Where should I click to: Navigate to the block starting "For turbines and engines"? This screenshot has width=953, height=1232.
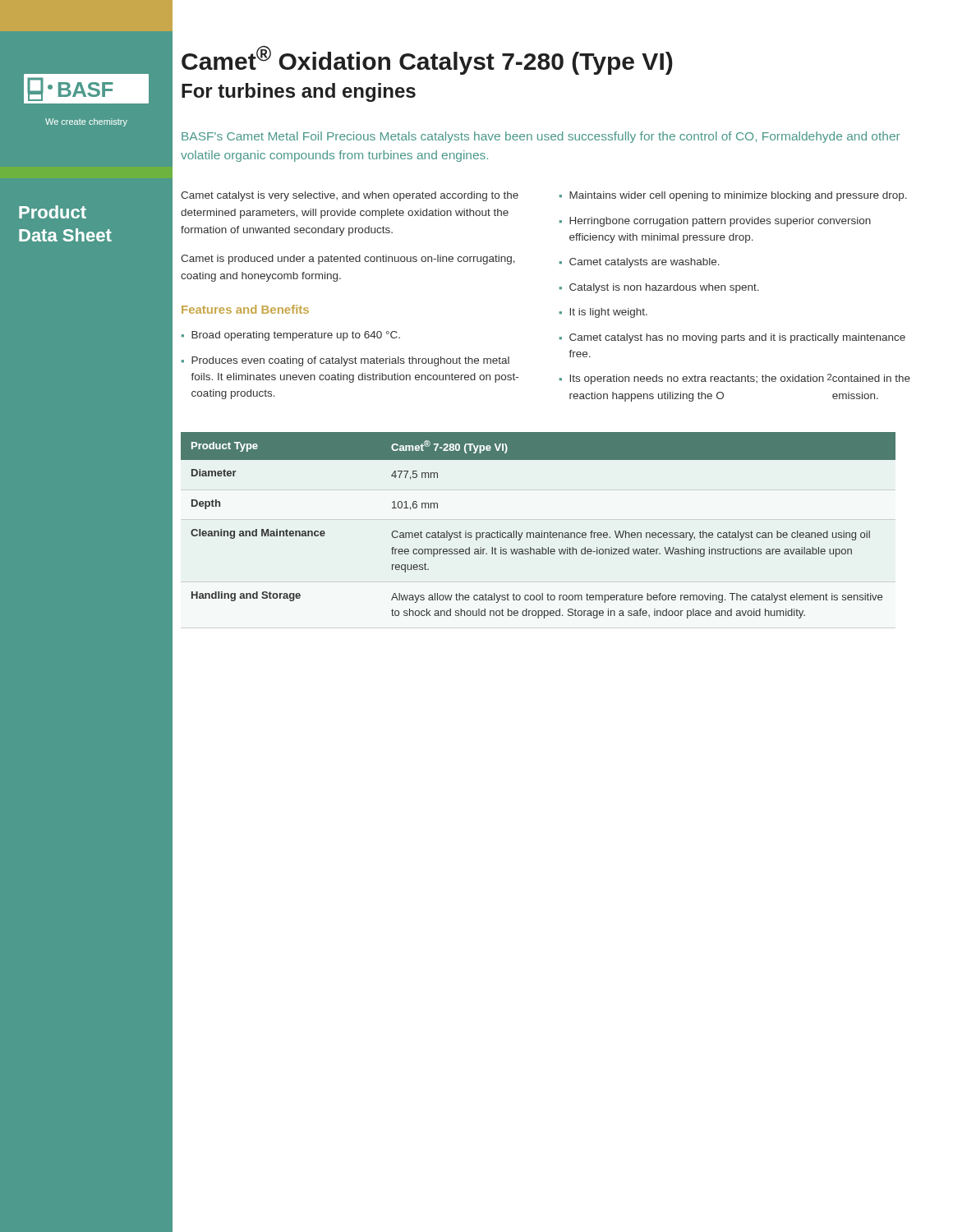pyautogui.click(x=299, y=91)
